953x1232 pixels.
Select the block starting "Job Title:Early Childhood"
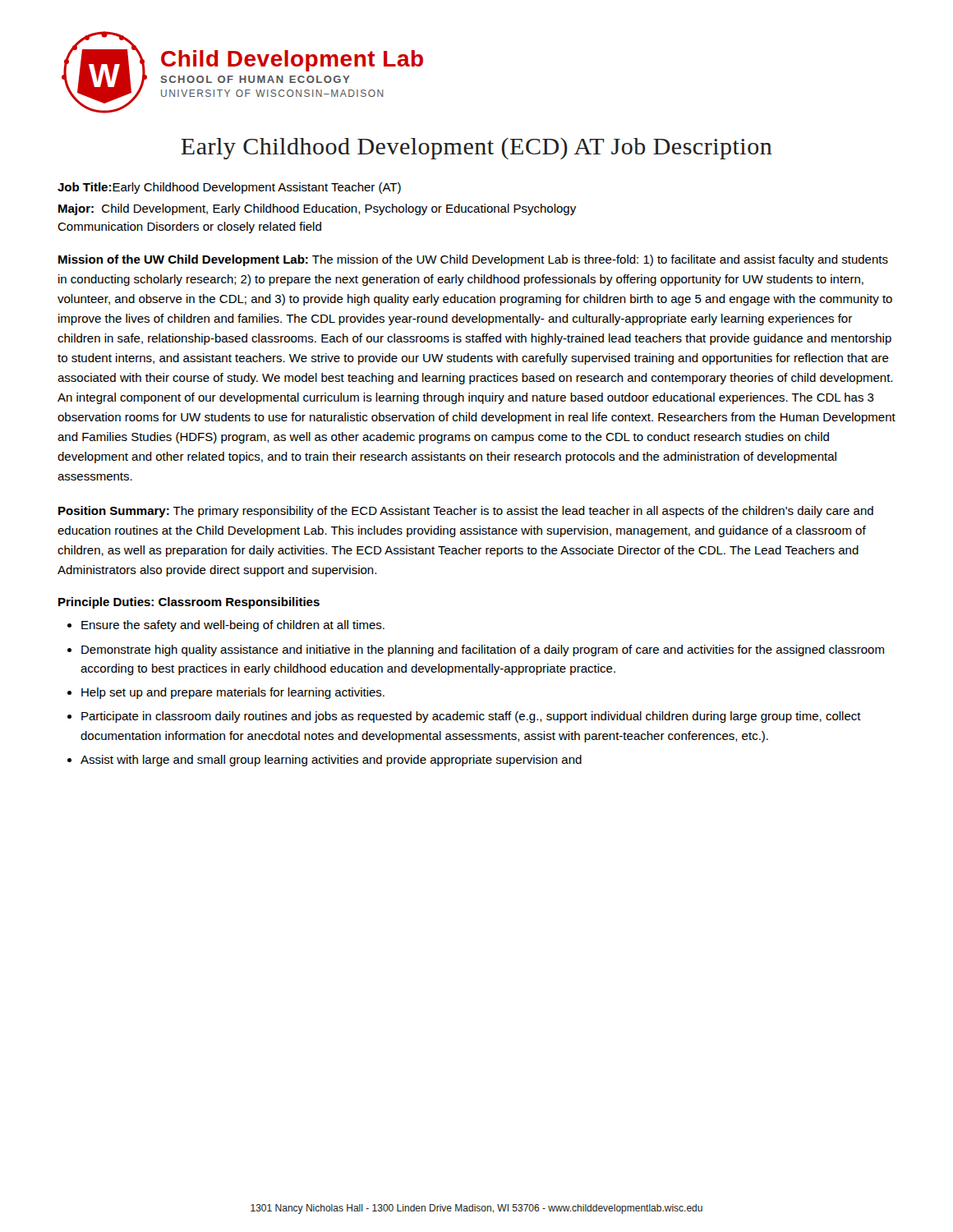(x=476, y=207)
